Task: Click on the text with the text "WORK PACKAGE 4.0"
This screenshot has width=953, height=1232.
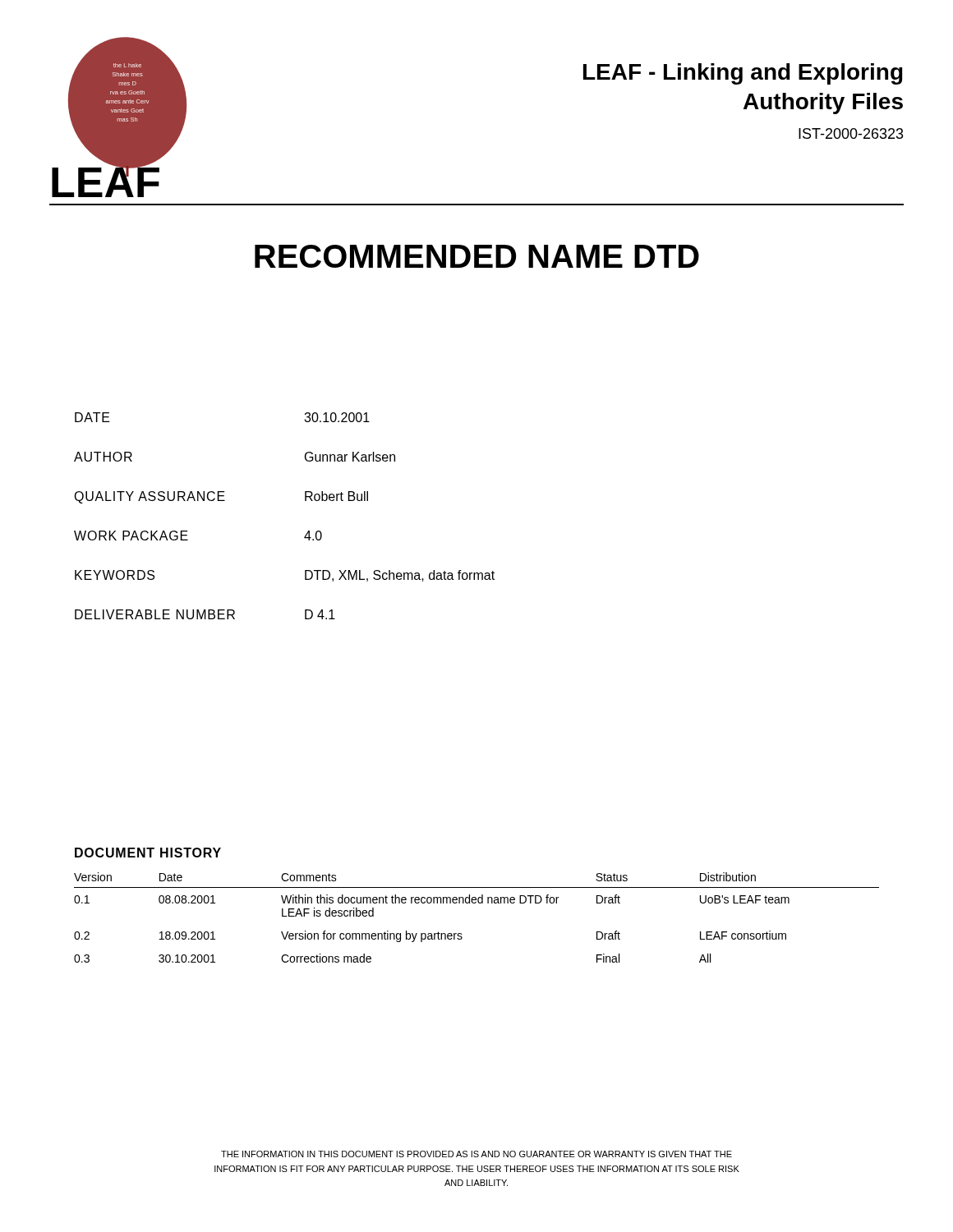Action: [x=198, y=536]
